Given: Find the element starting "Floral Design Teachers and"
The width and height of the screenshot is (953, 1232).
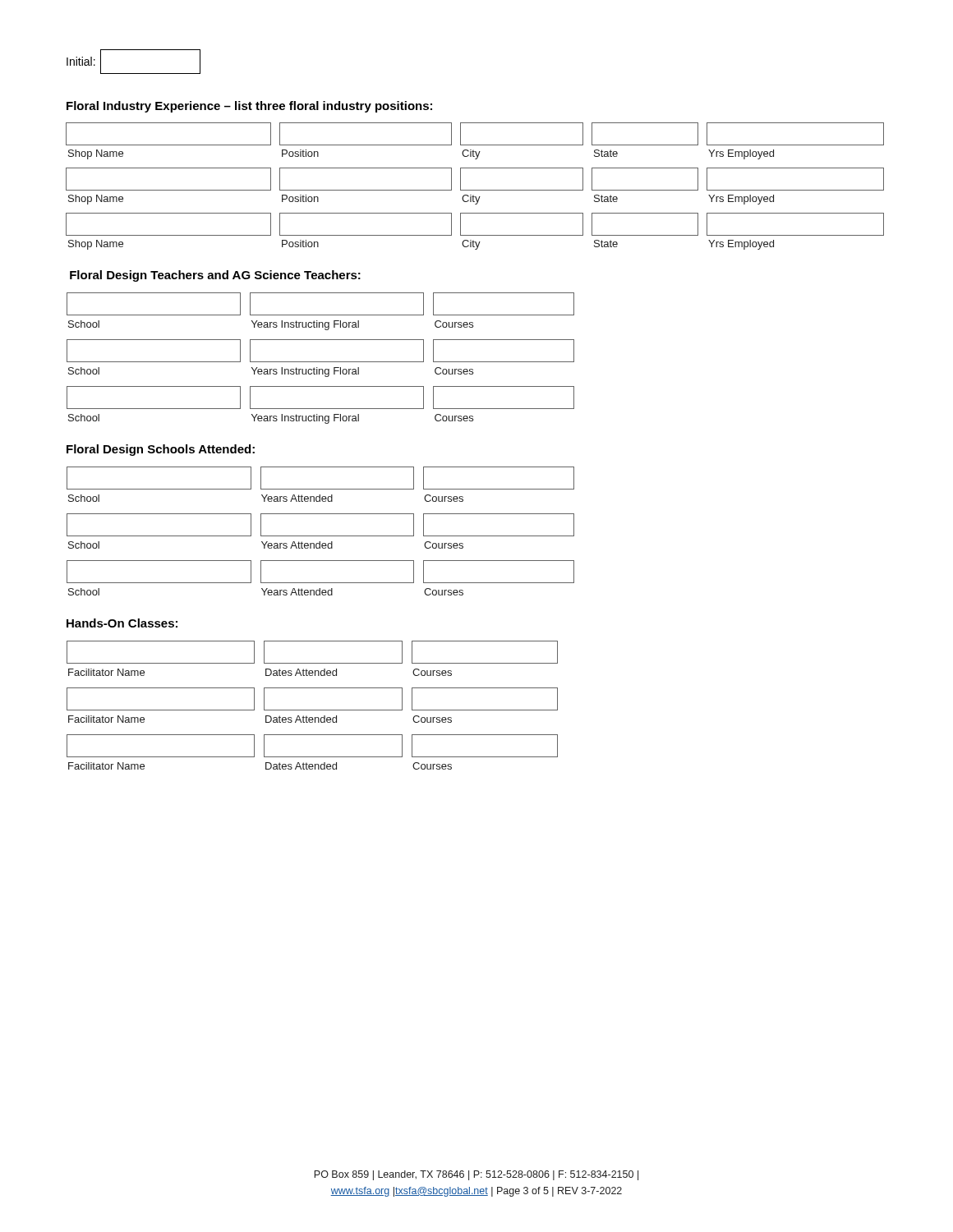Looking at the screenshot, I should [214, 275].
